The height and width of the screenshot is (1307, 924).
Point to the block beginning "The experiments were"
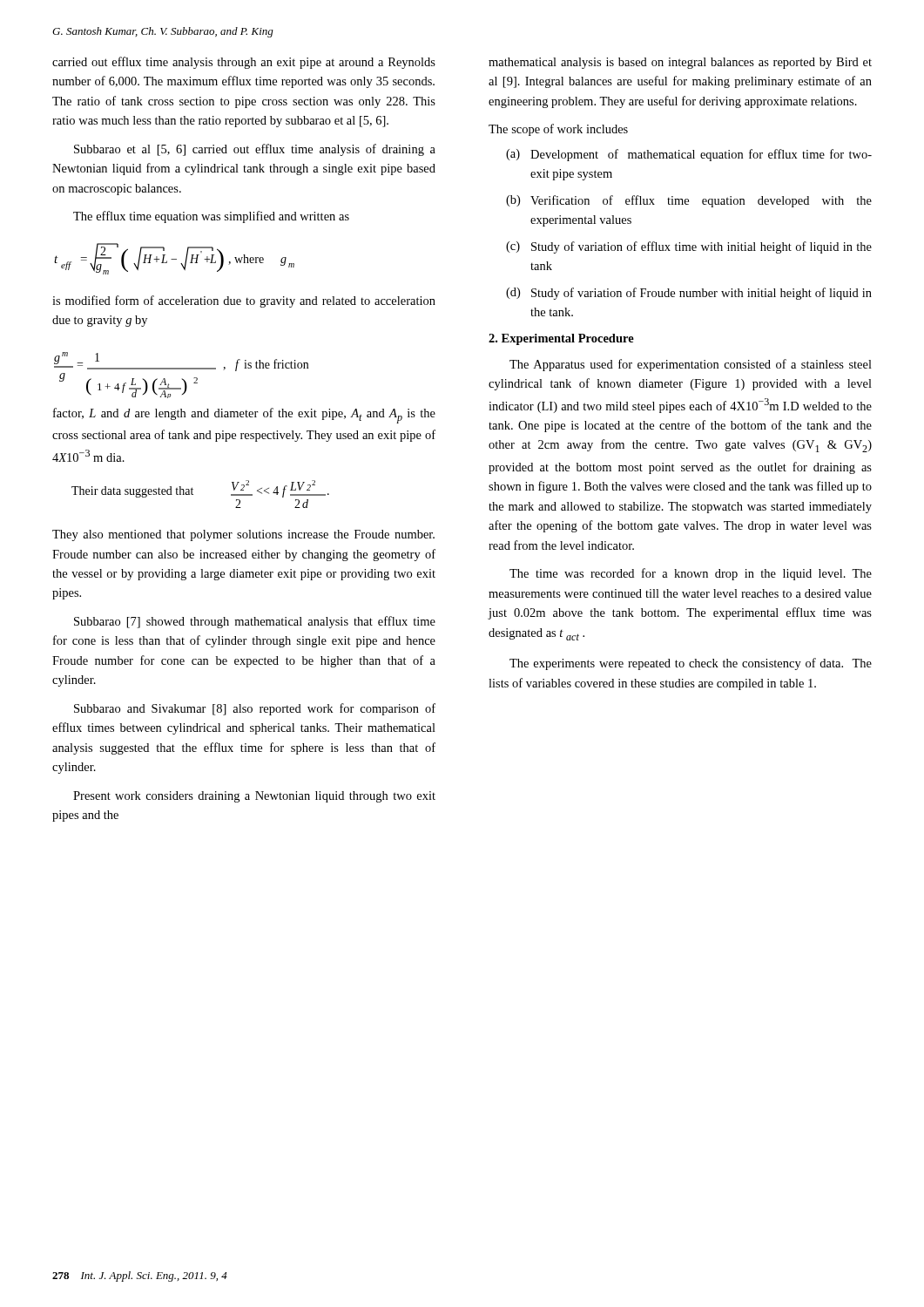point(680,673)
